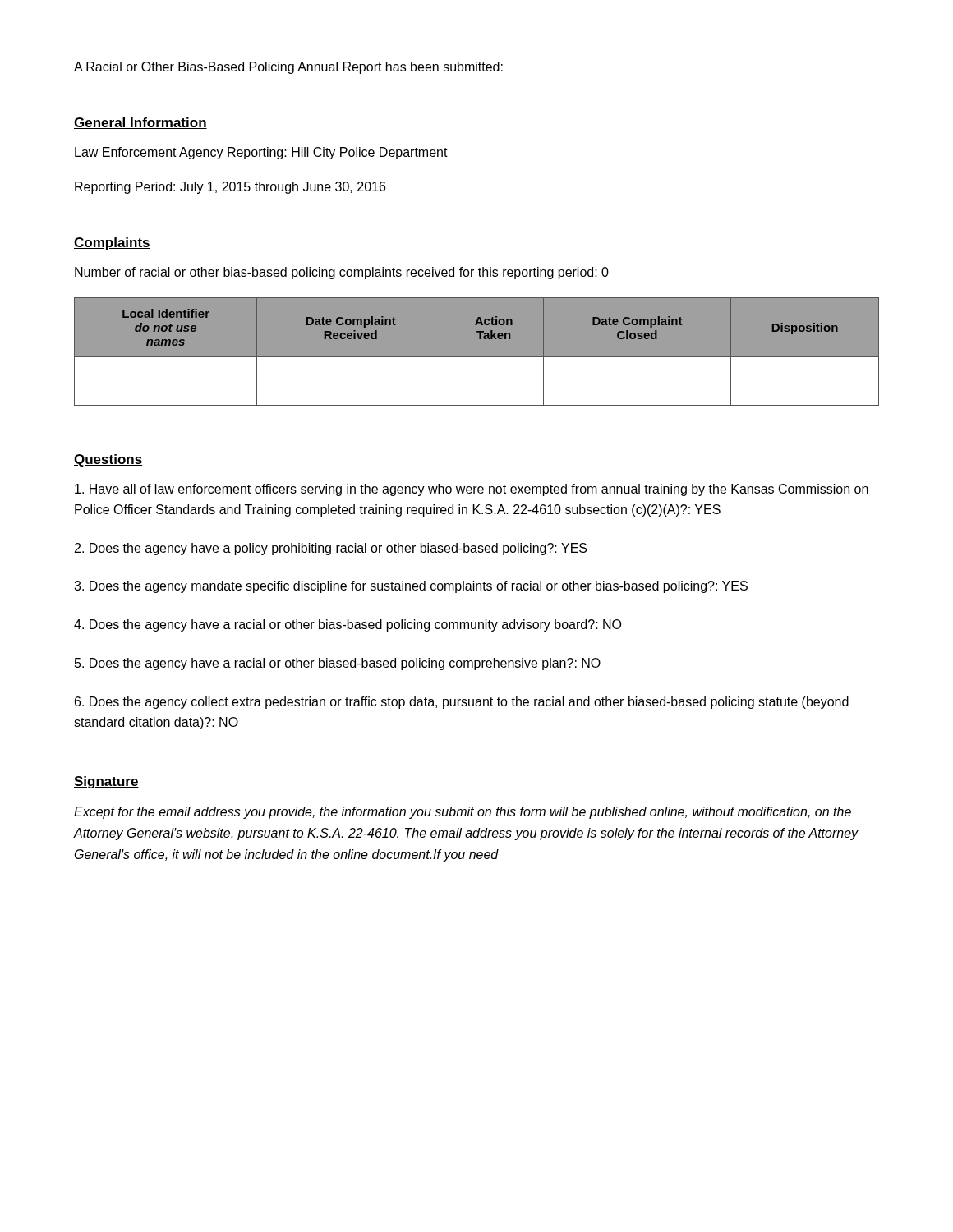Locate the list item containing "4. Does the agency have a"
The image size is (953, 1232).
click(348, 625)
